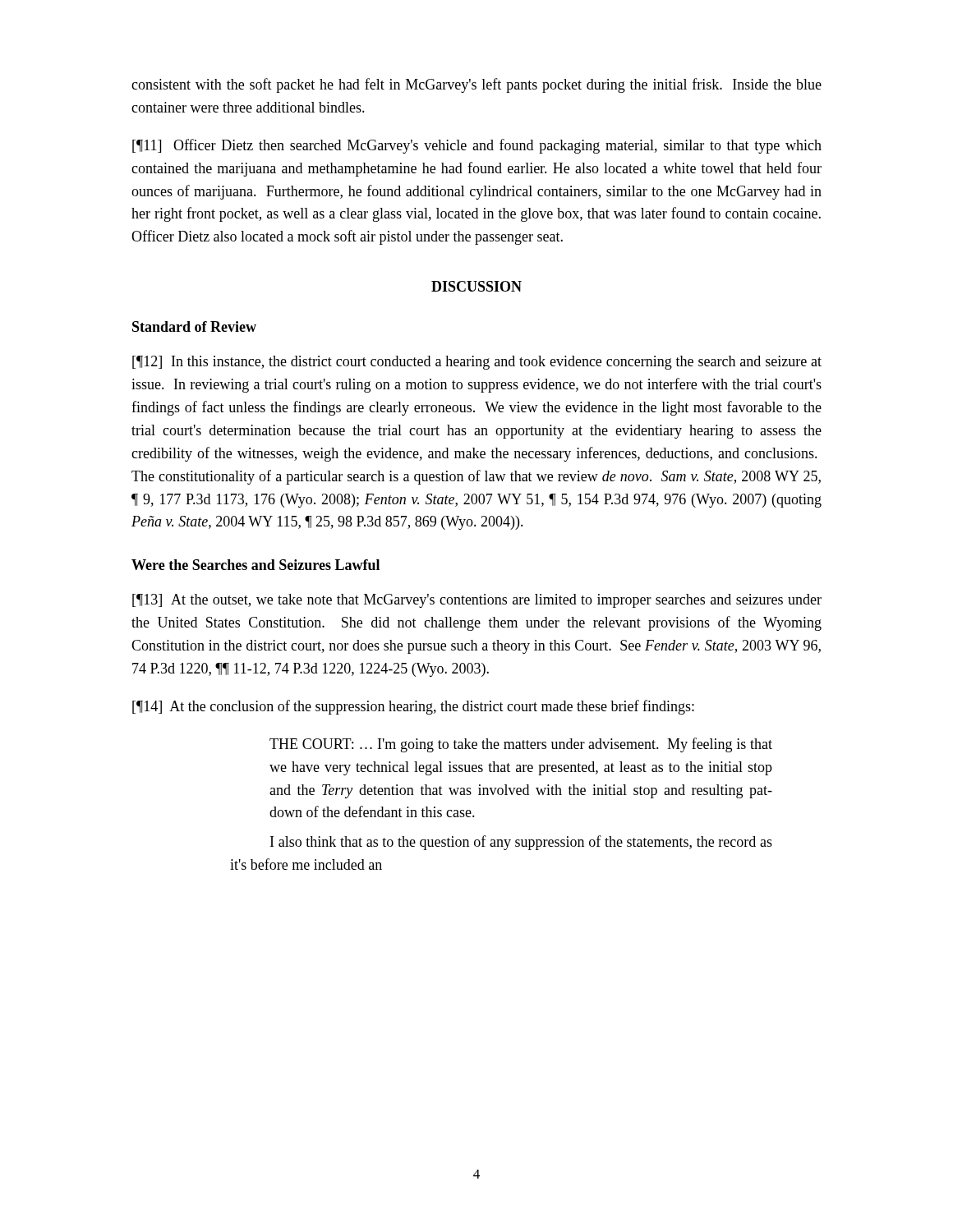Navigate to the text block starting "[¶13] At the outset, we"
The height and width of the screenshot is (1232, 953).
[476, 634]
